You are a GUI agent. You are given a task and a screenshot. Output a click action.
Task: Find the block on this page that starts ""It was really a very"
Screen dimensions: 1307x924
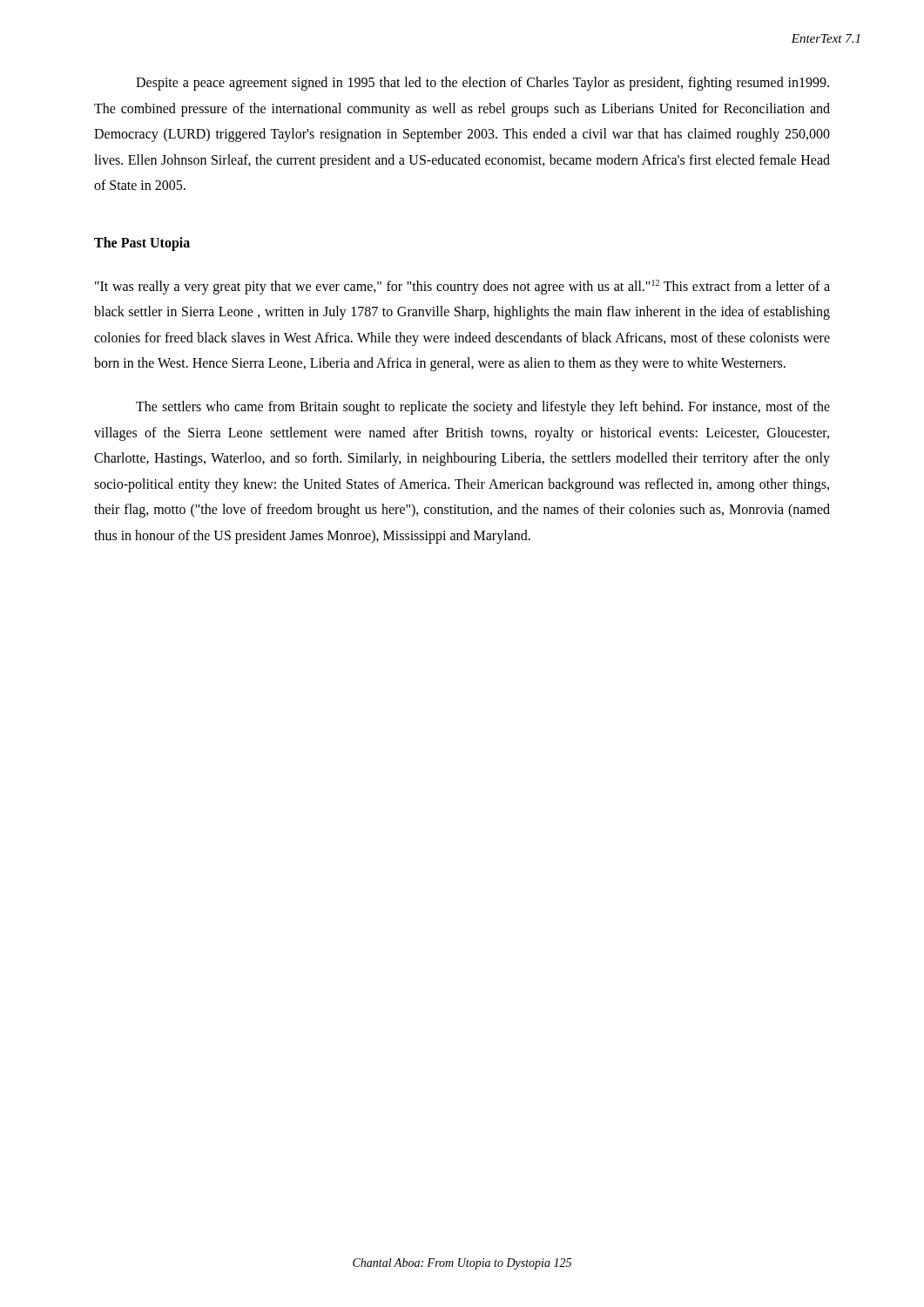[x=462, y=324]
